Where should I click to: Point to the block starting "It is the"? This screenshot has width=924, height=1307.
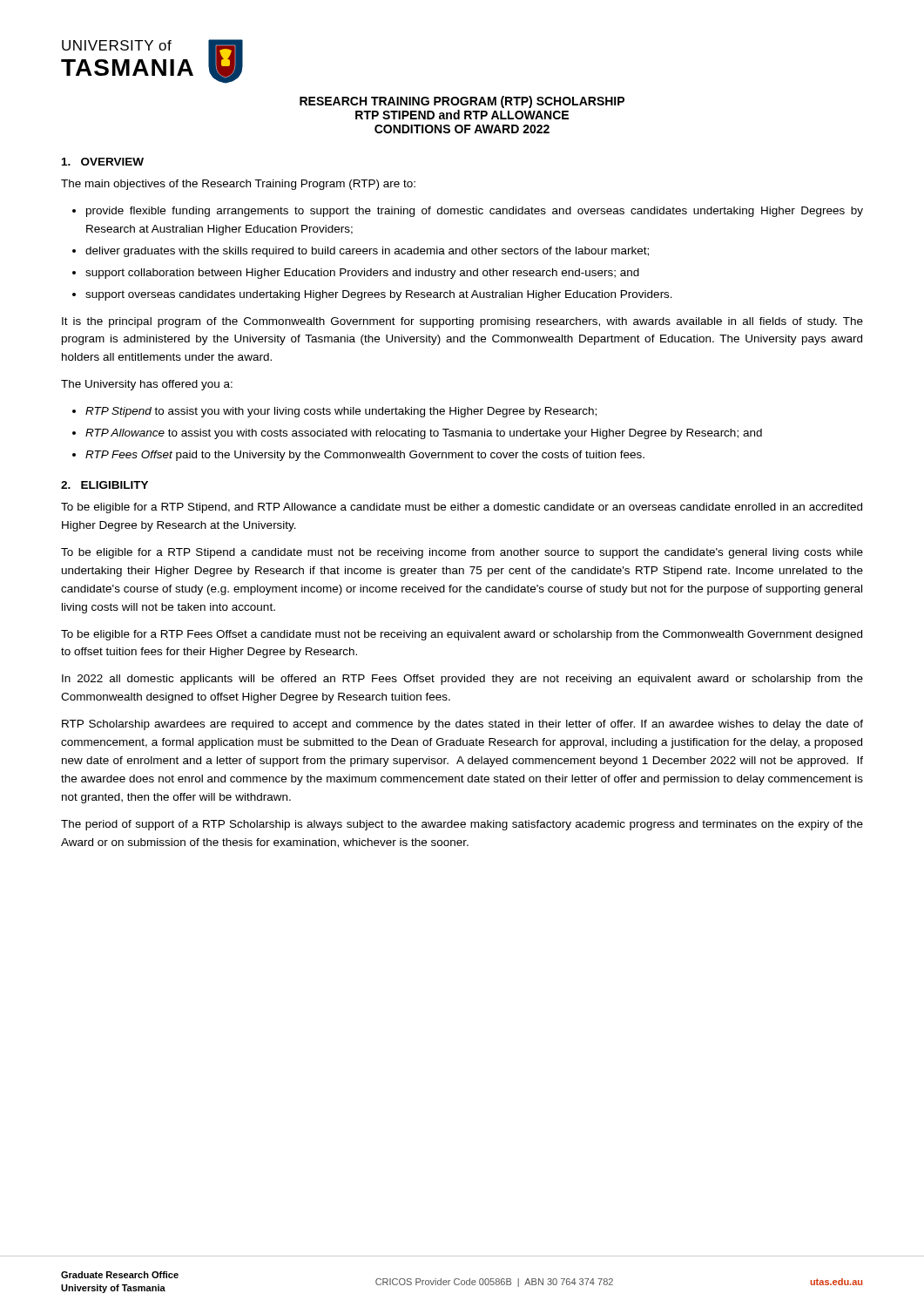(462, 339)
